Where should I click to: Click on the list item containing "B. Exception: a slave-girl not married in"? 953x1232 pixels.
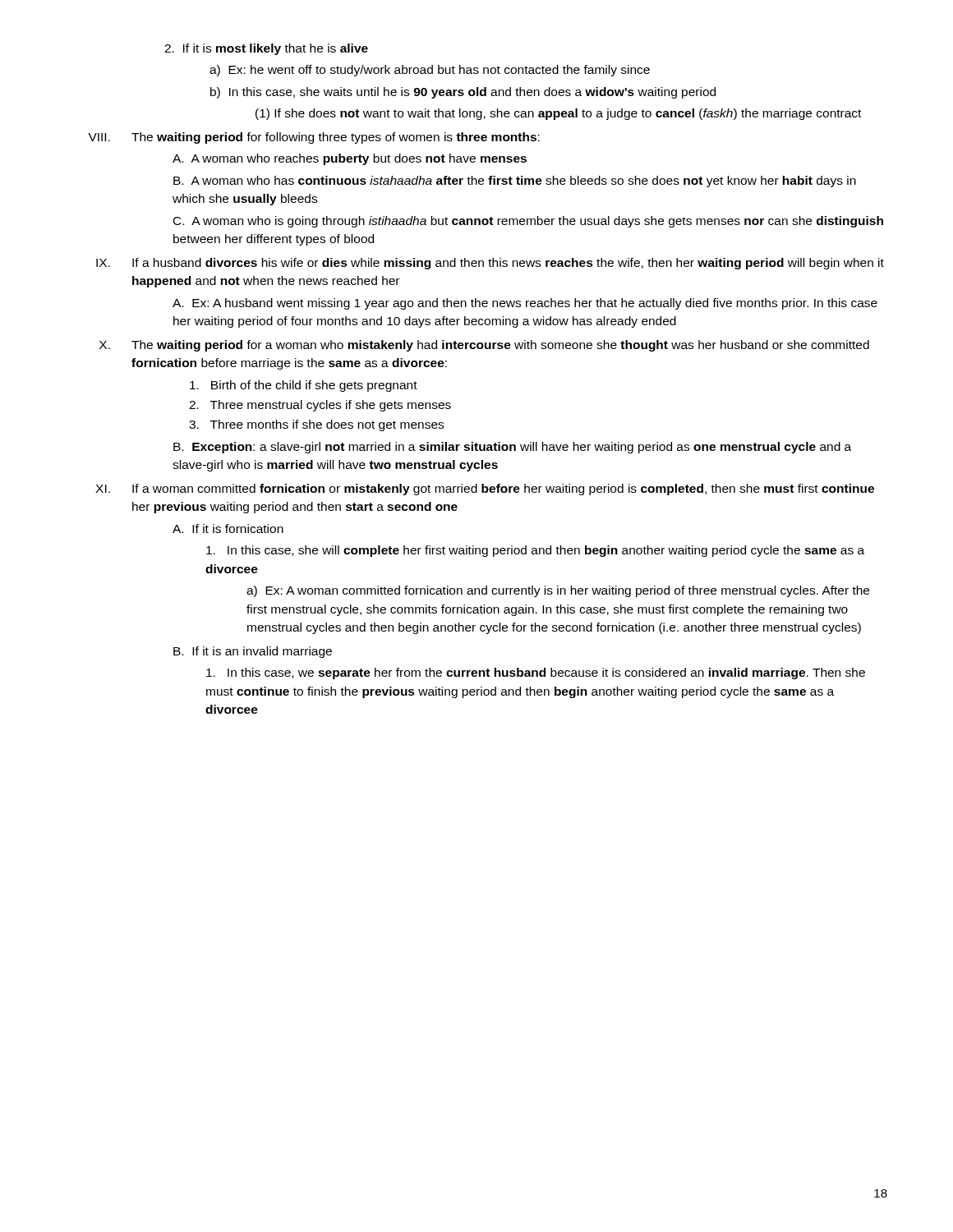click(530, 456)
